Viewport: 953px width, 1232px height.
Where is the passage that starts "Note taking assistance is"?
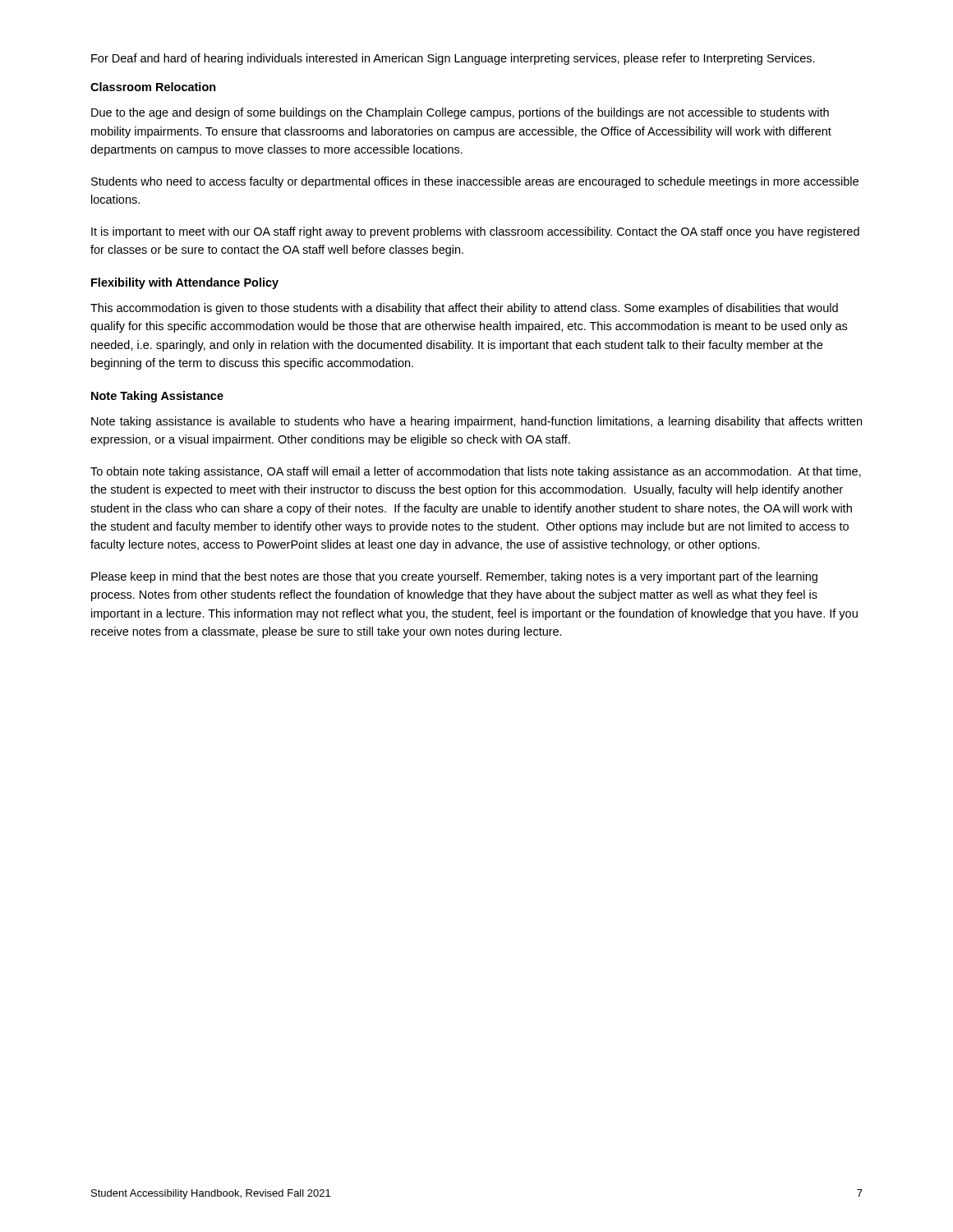tap(476, 430)
